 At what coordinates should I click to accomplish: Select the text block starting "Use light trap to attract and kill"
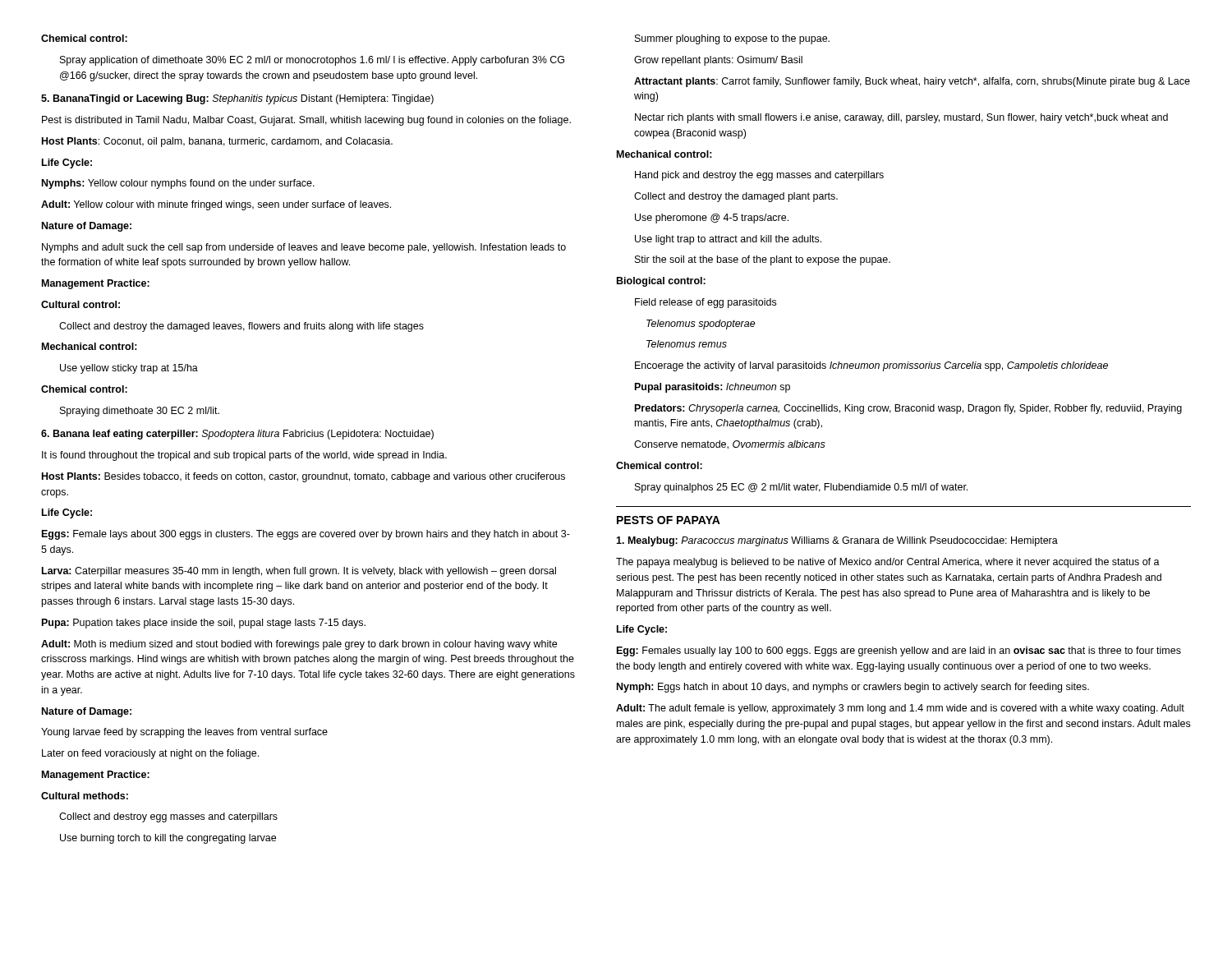(x=728, y=240)
